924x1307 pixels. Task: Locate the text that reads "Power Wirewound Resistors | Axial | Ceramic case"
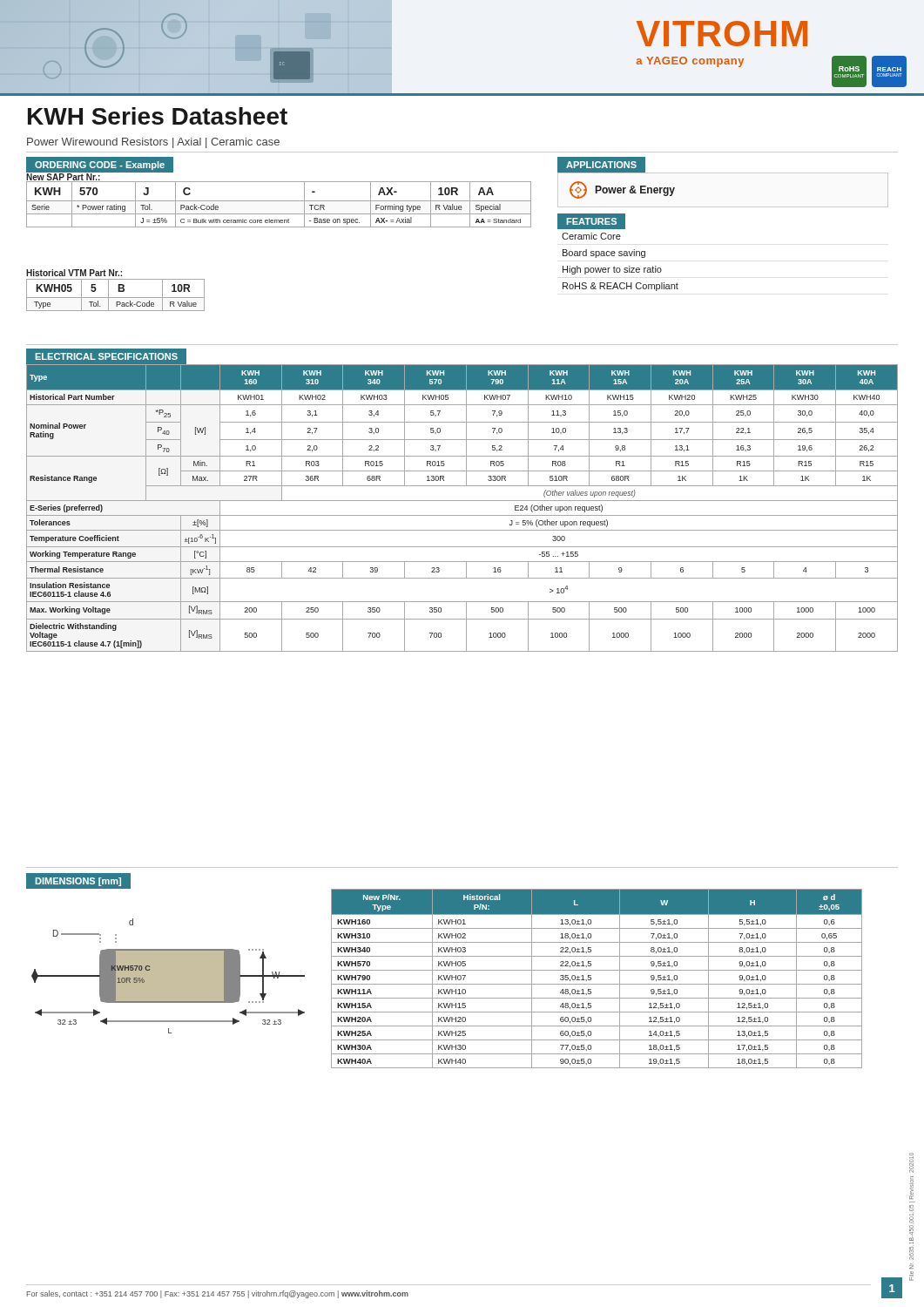point(153,142)
